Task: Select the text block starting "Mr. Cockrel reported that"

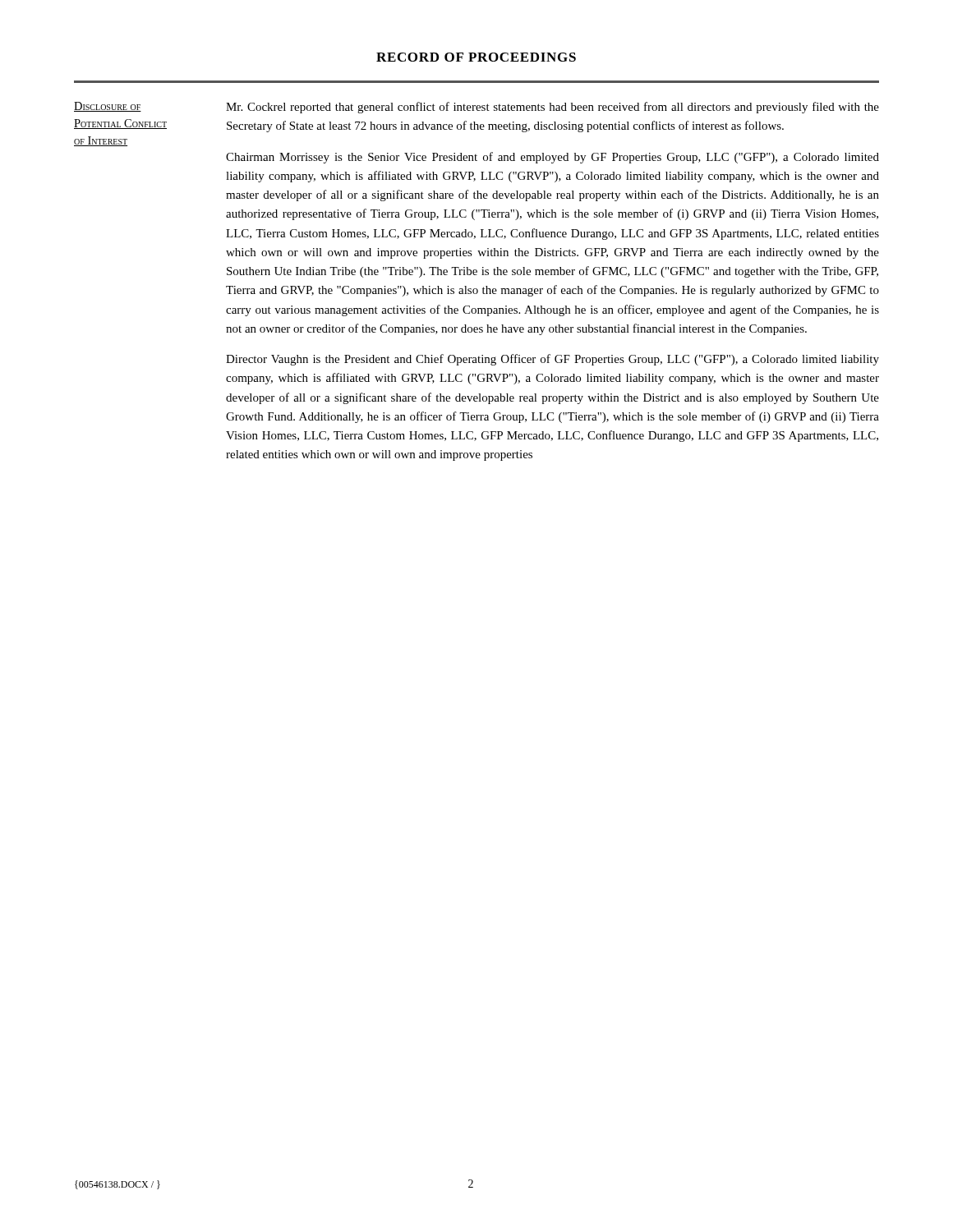Action: tap(553, 116)
